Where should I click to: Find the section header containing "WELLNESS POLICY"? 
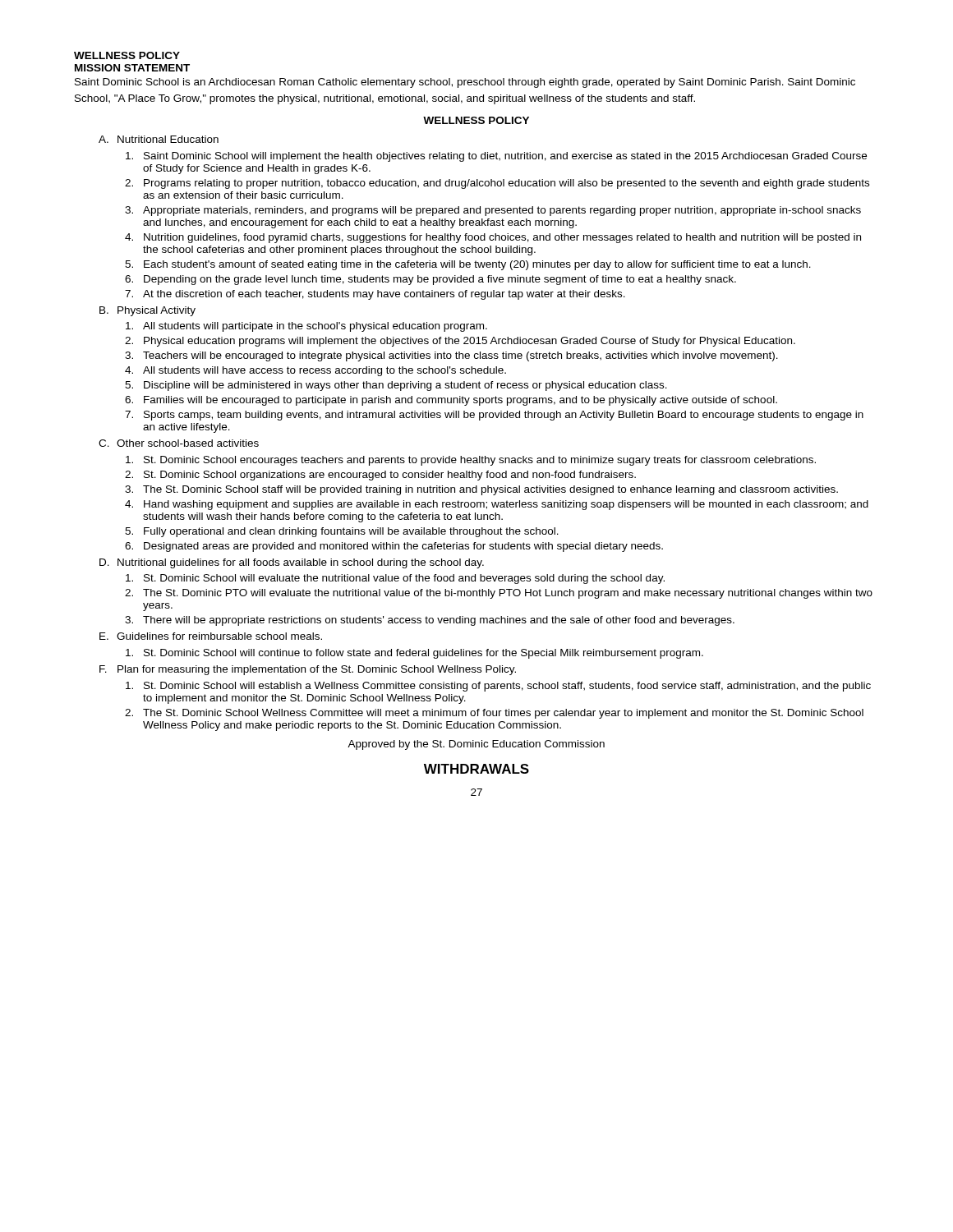(476, 120)
